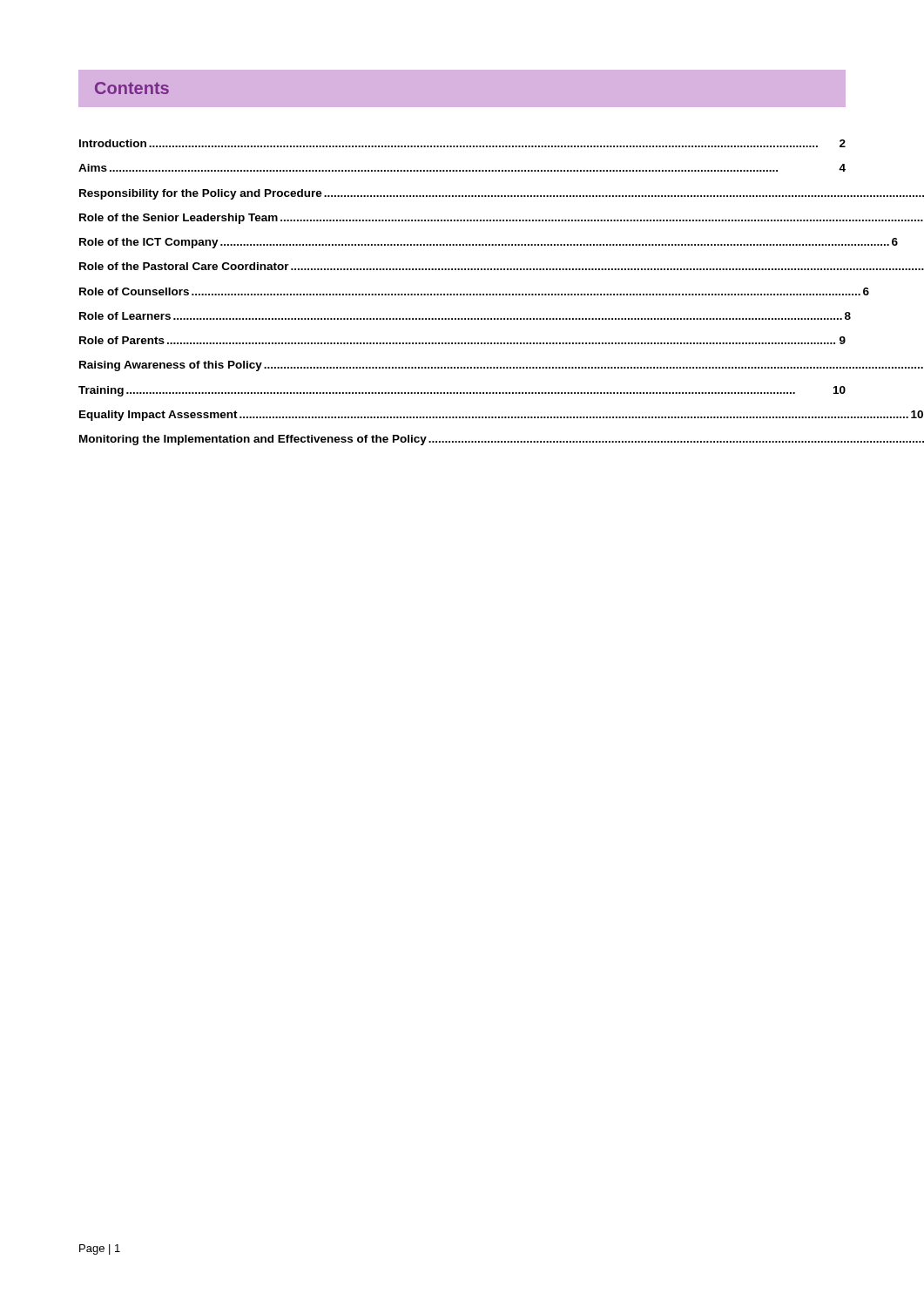The width and height of the screenshot is (924, 1307).
Task: Locate the text "Equality Impact Assessment"
Action: tap(501, 415)
